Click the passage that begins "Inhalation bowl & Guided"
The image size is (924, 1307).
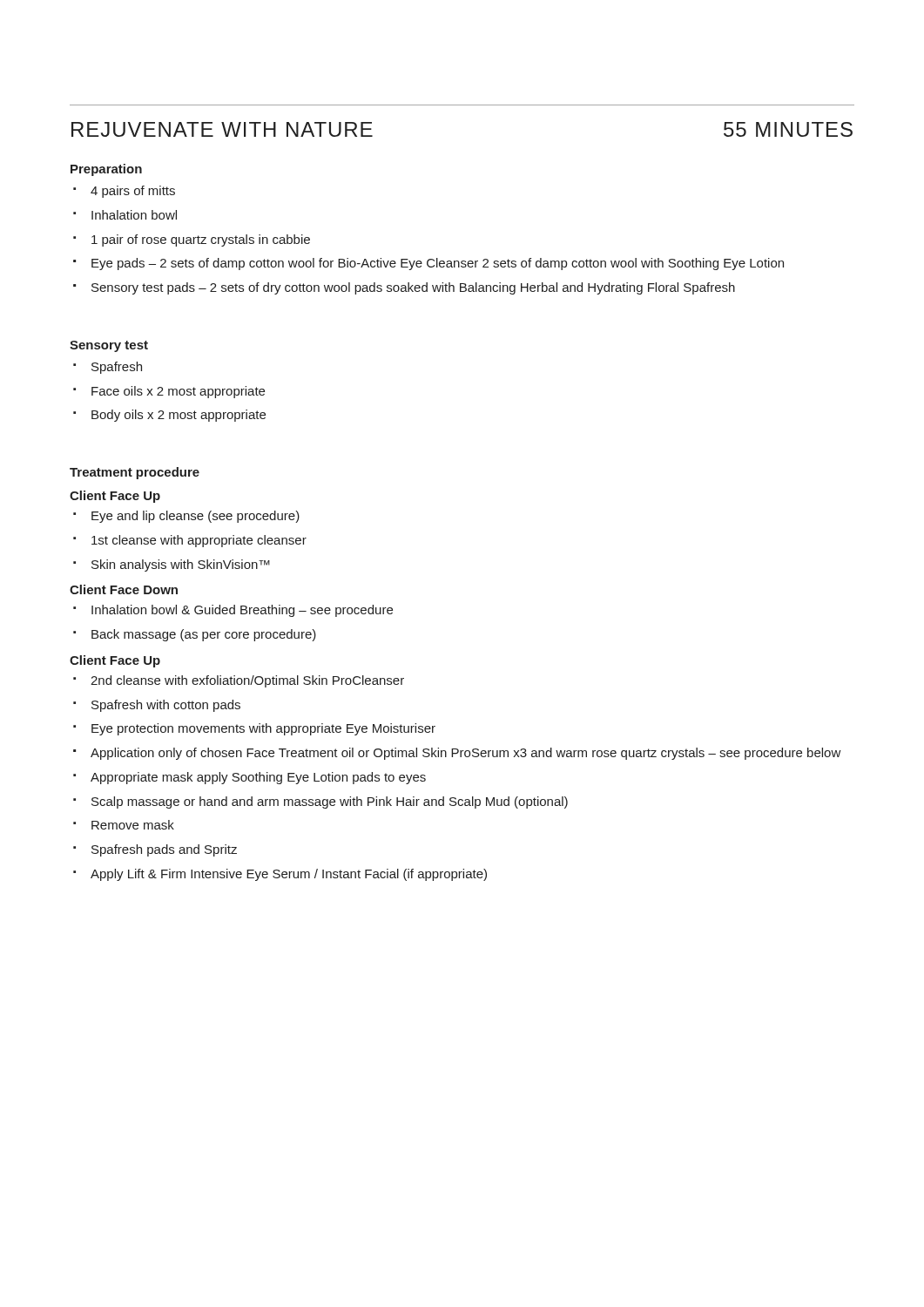(x=242, y=610)
